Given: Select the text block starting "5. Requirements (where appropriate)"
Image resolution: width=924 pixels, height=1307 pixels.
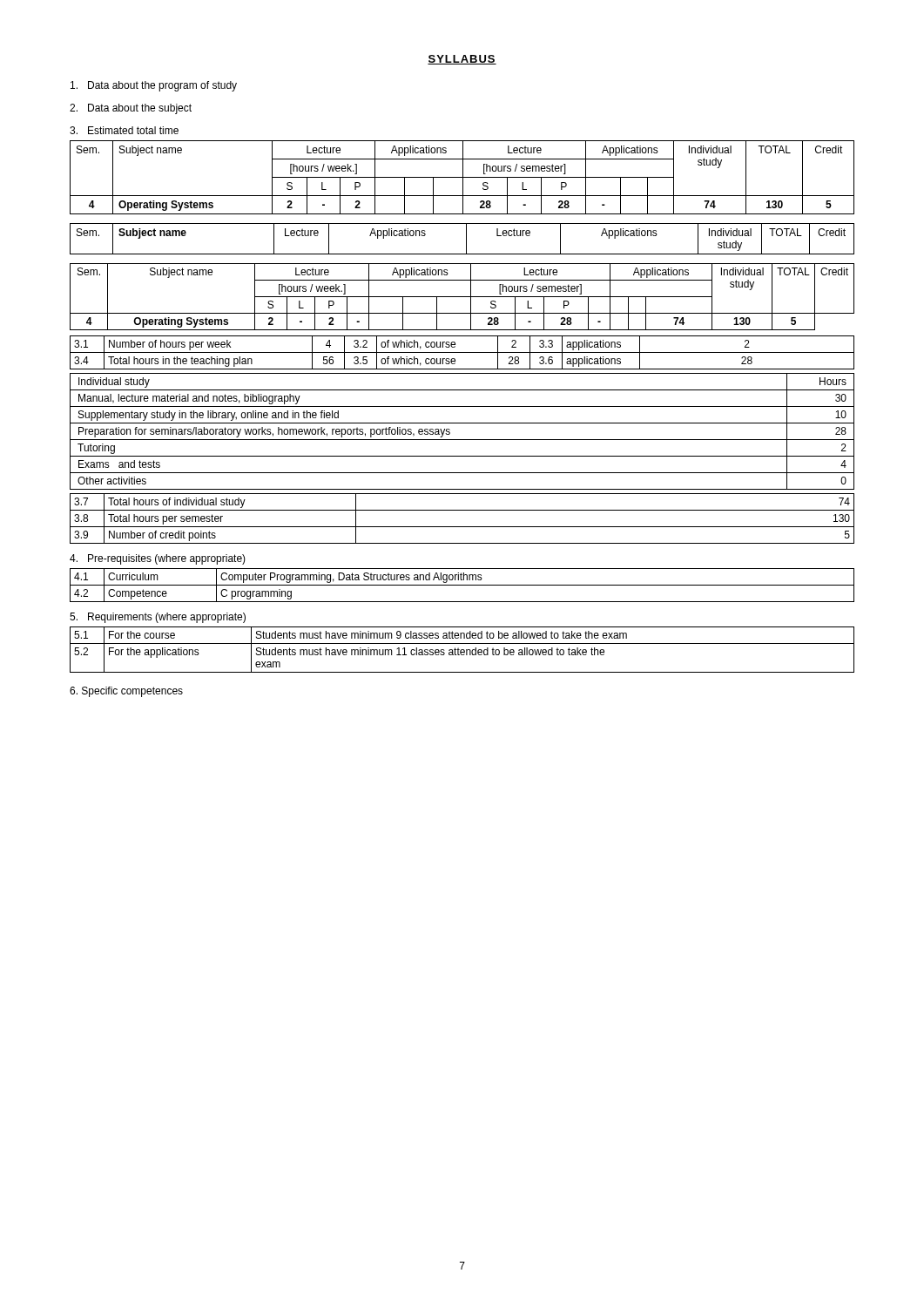Looking at the screenshot, I should (158, 617).
